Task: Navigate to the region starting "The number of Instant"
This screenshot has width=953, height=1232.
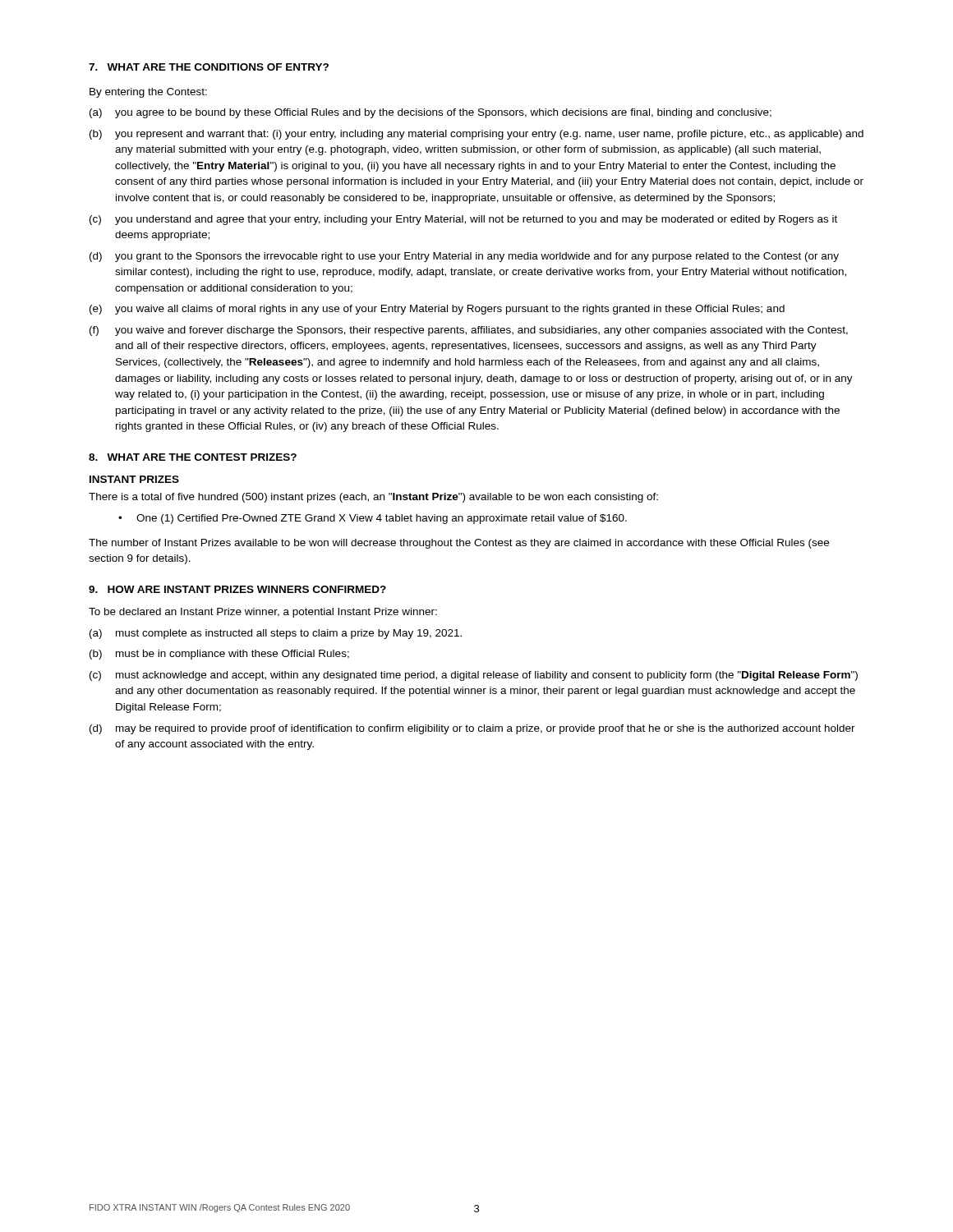Action: [459, 550]
